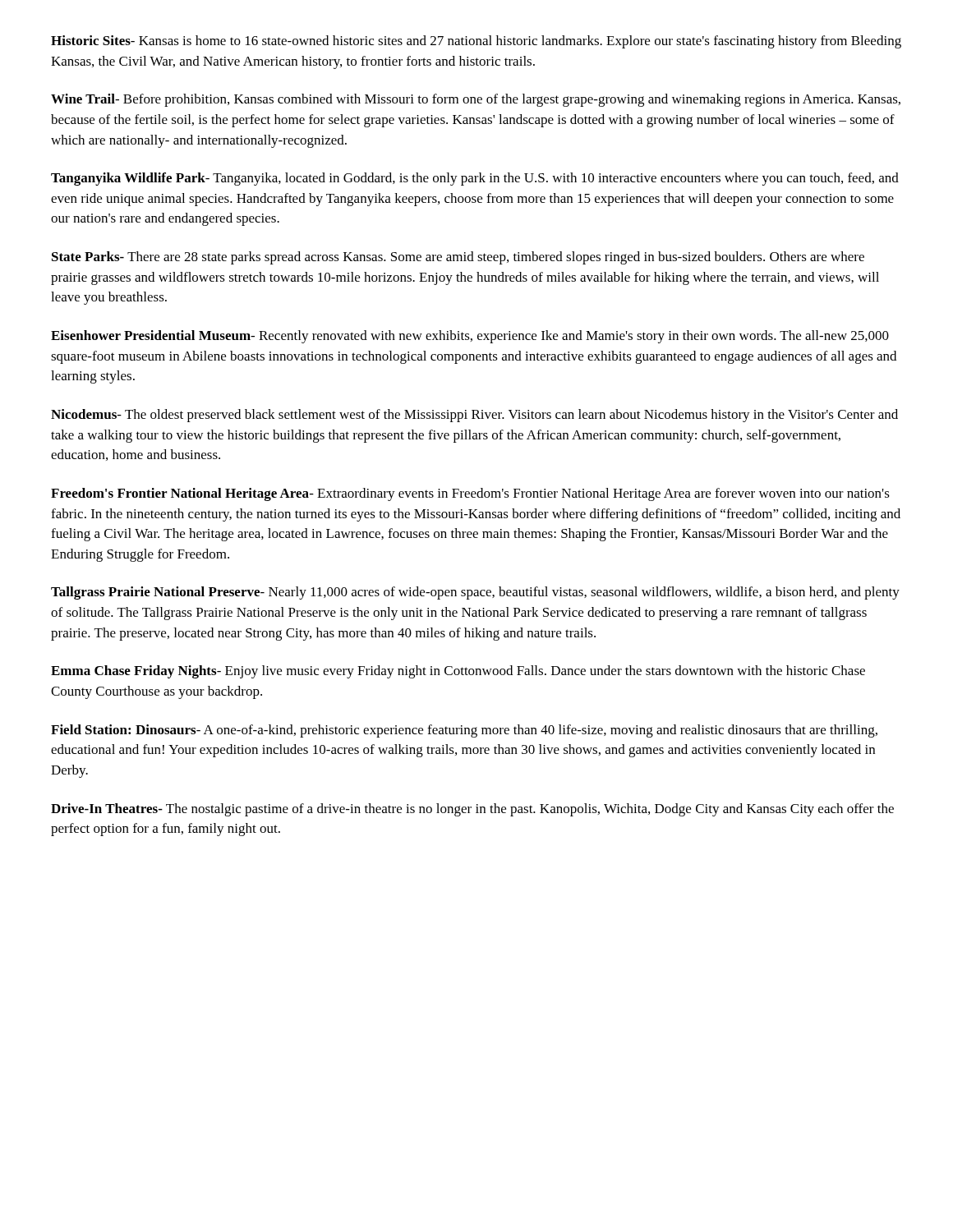The height and width of the screenshot is (1232, 953).
Task: Locate the block of text that opens with "Historic Sites- Kansas"
Action: [476, 51]
